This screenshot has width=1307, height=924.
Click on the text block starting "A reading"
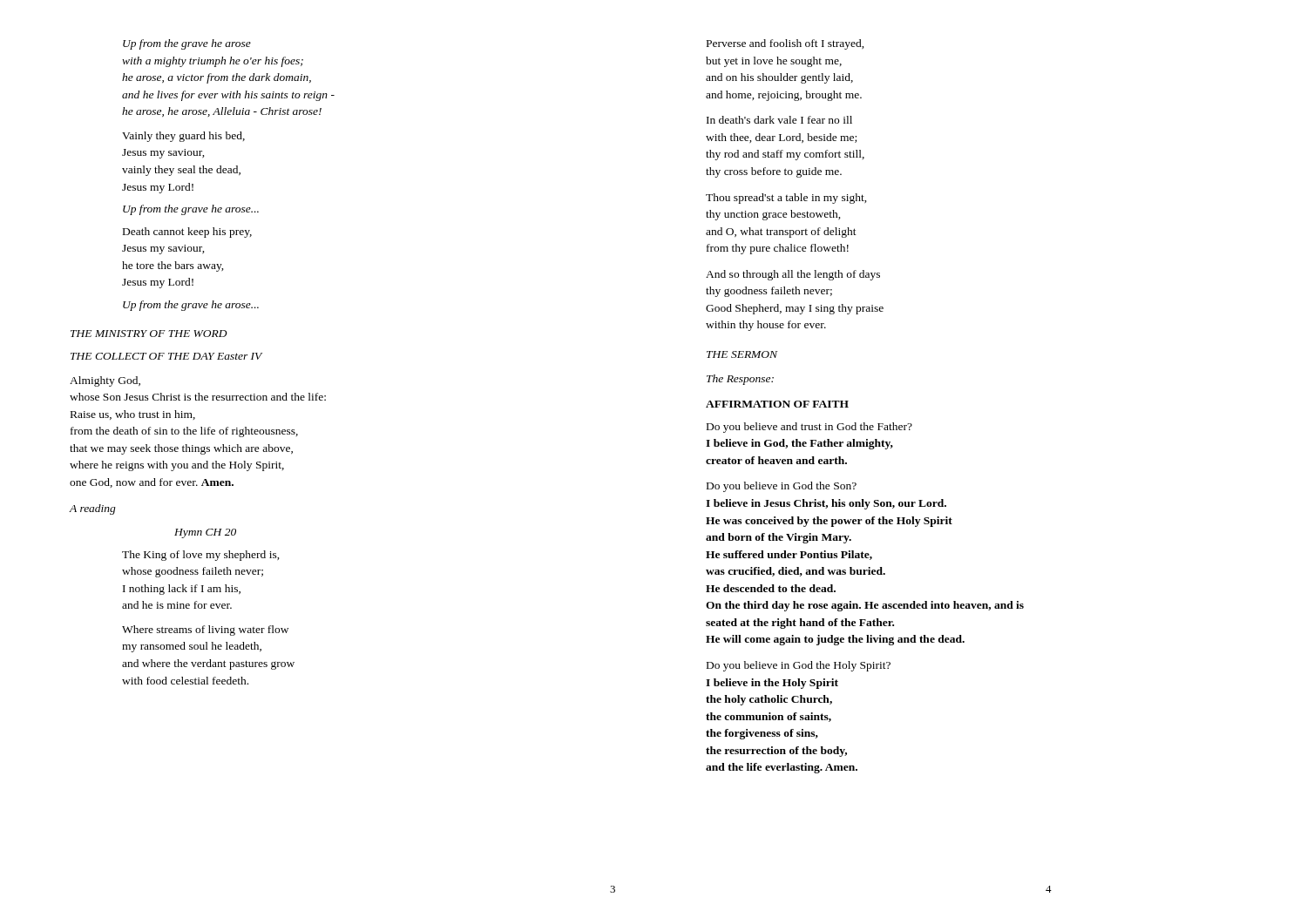[92, 509]
